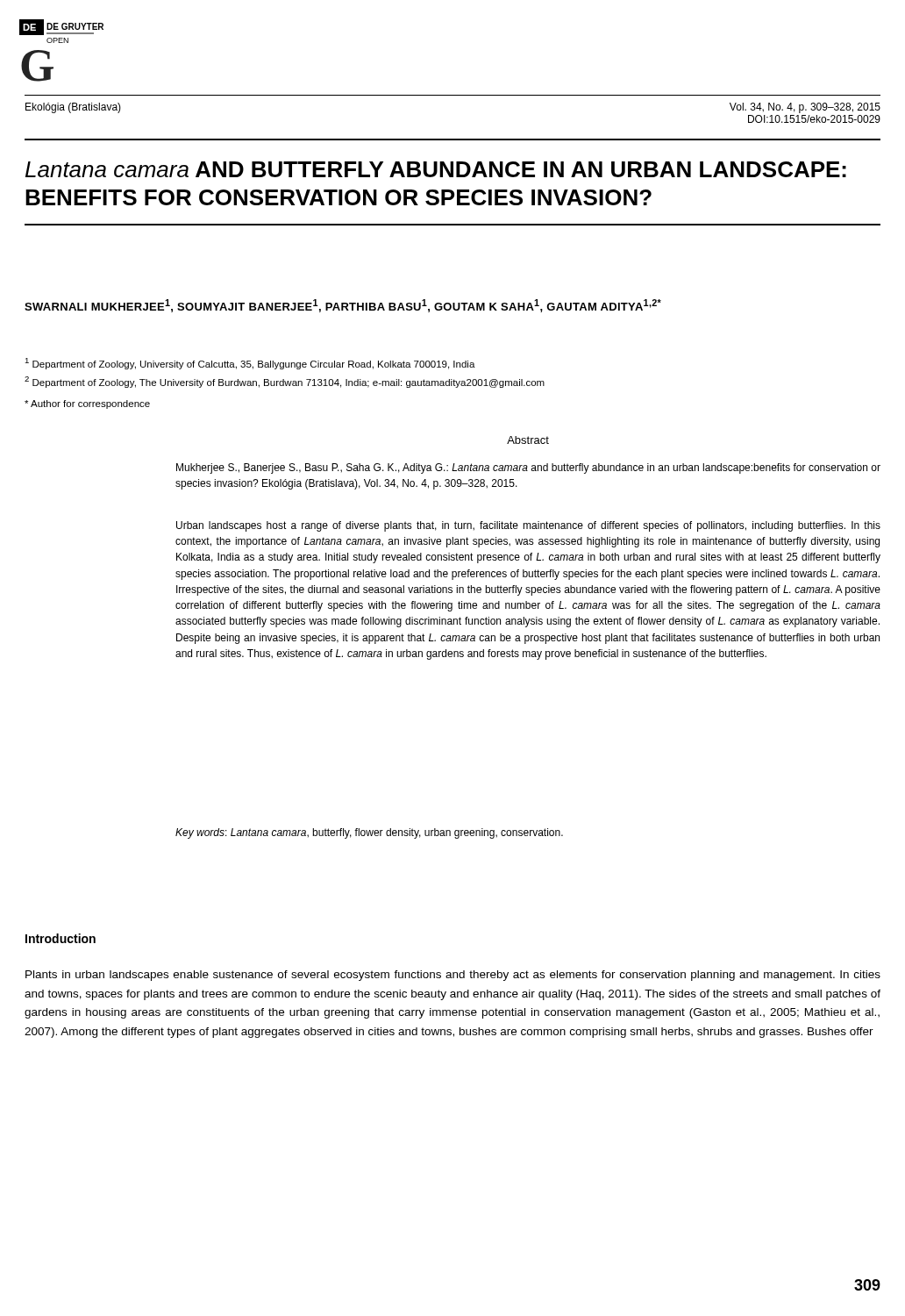Find the logo
The height and width of the screenshot is (1316, 905).
click(63, 54)
